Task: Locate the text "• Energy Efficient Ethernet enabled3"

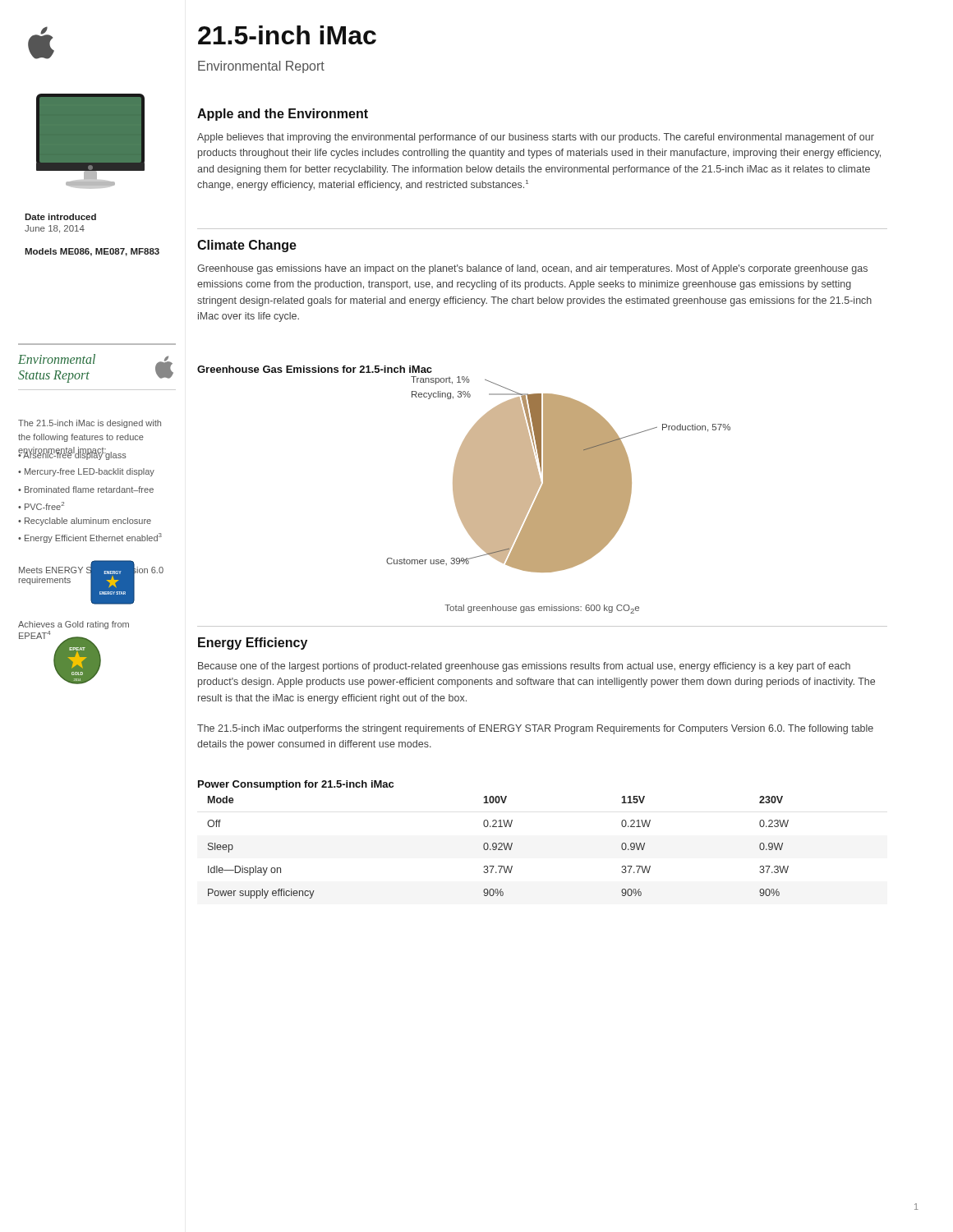Action: coord(97,538)
